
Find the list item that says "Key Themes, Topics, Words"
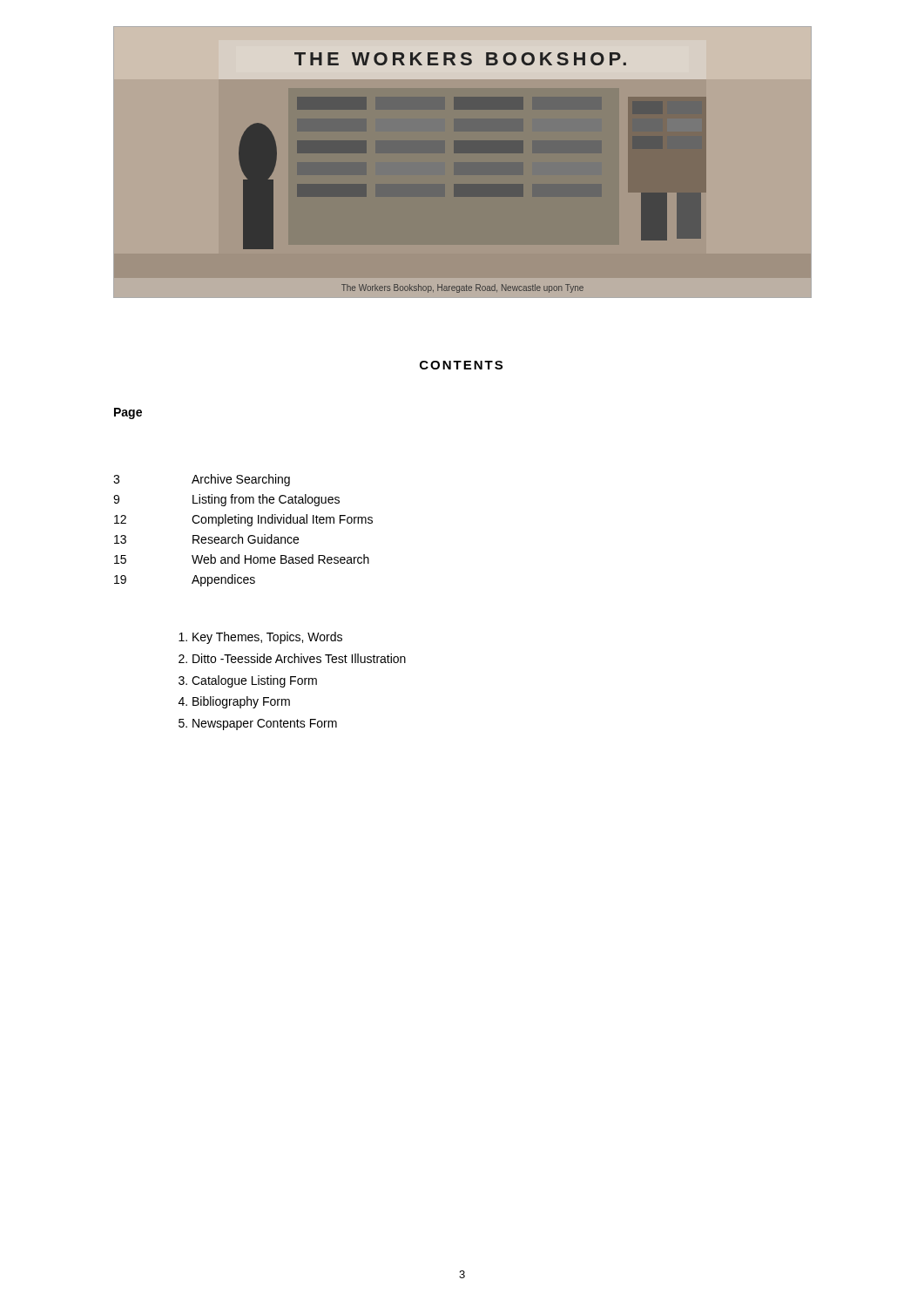tap(267, 637)
